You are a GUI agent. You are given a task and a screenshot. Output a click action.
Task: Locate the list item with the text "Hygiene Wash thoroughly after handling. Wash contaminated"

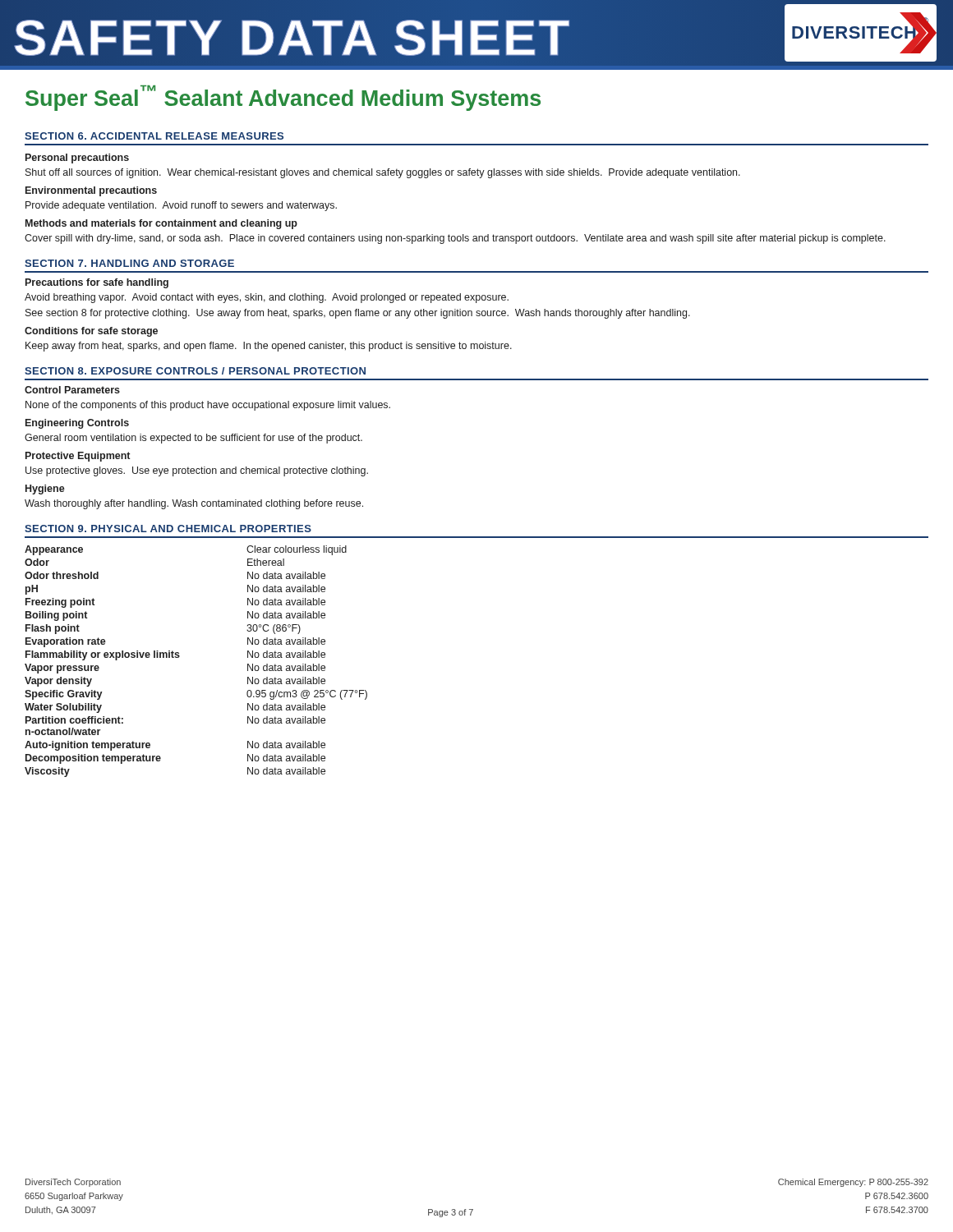45,490
